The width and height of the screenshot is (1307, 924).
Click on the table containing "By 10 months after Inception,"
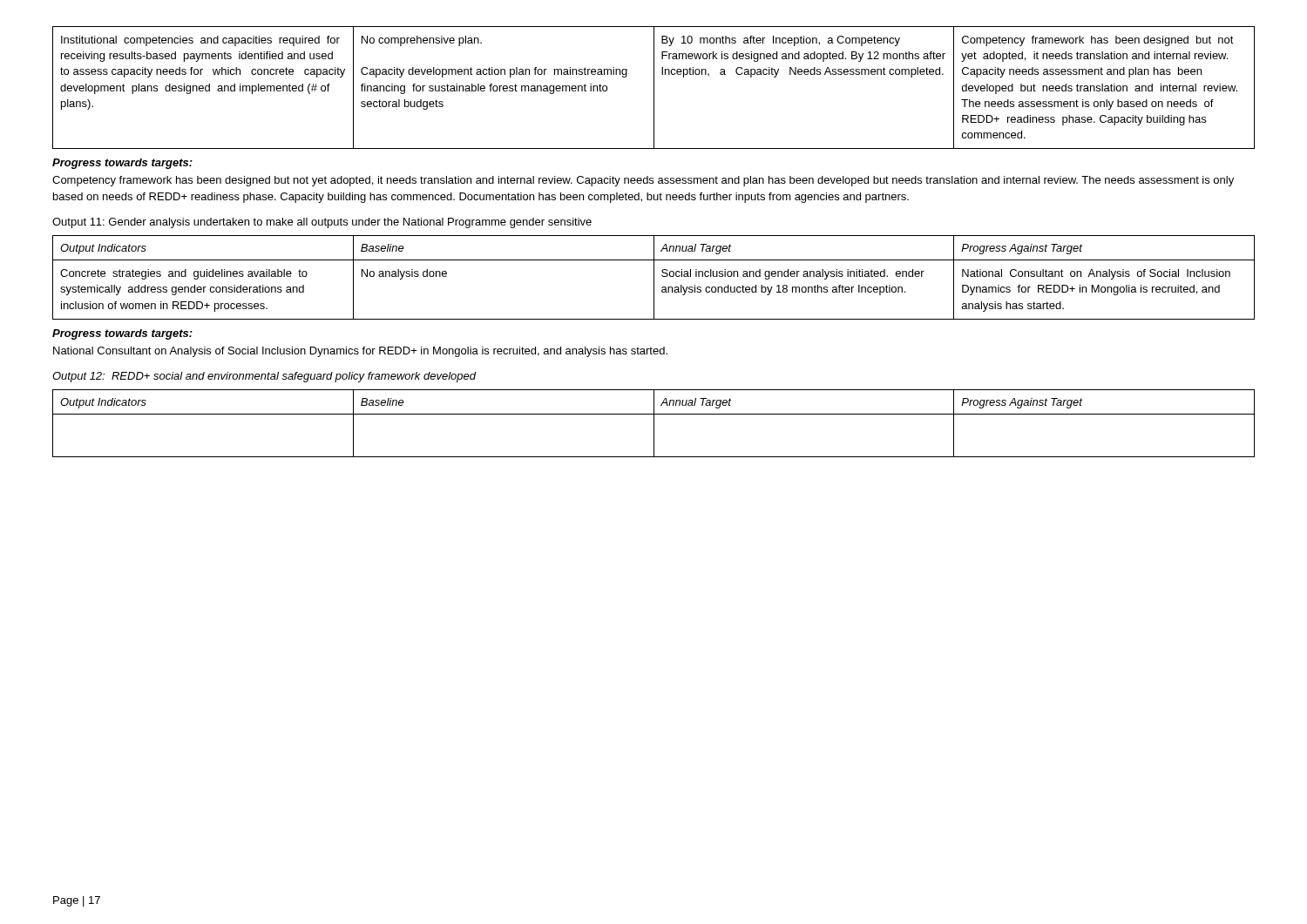coord(654,88)
